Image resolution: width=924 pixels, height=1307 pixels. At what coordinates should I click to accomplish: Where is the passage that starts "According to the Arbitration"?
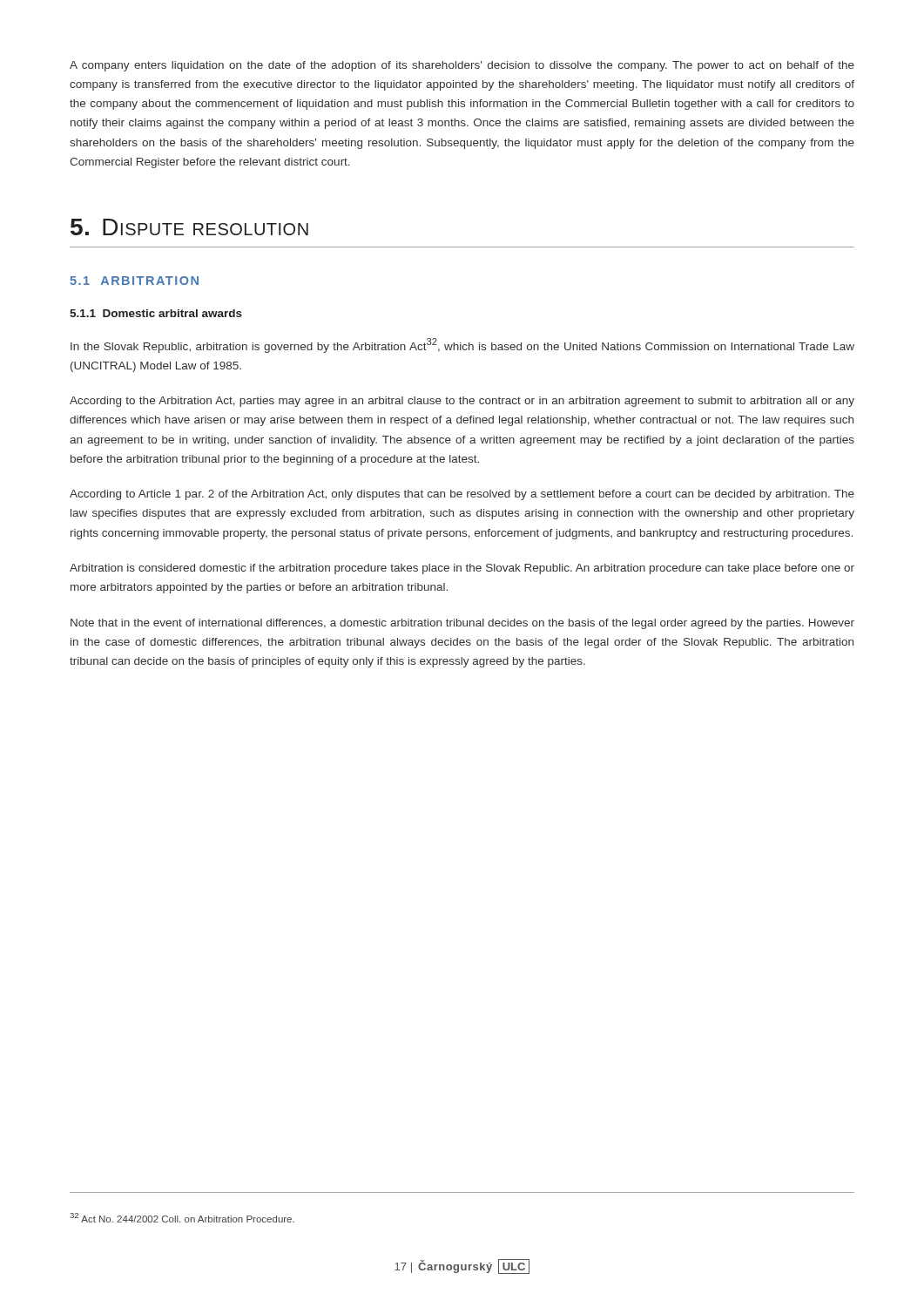pyautogui.click(x=462, y=430)
